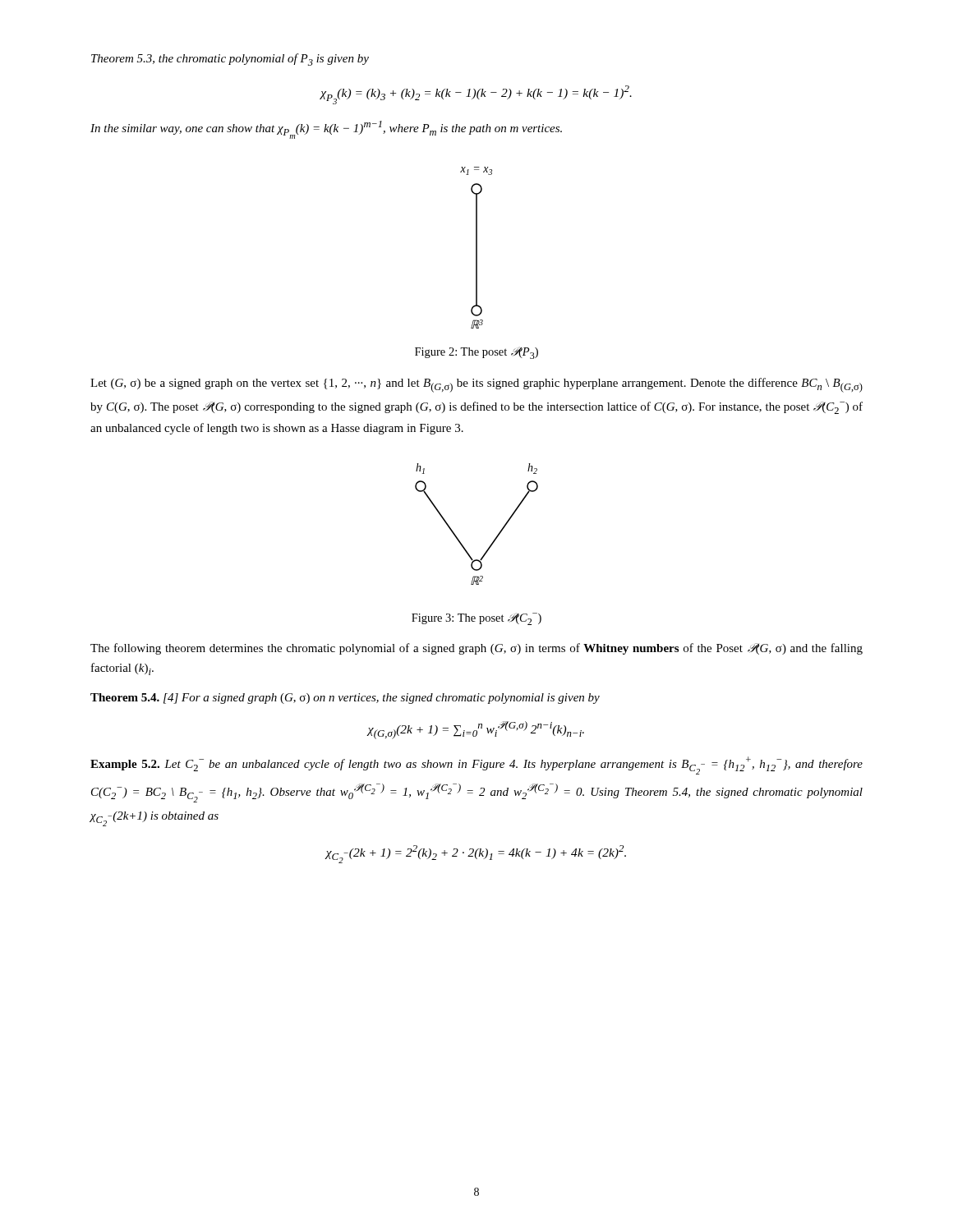Find the text block with the text "Example 5.2. Let C2− be an"

pyautogui.click(x=476, y=791)
